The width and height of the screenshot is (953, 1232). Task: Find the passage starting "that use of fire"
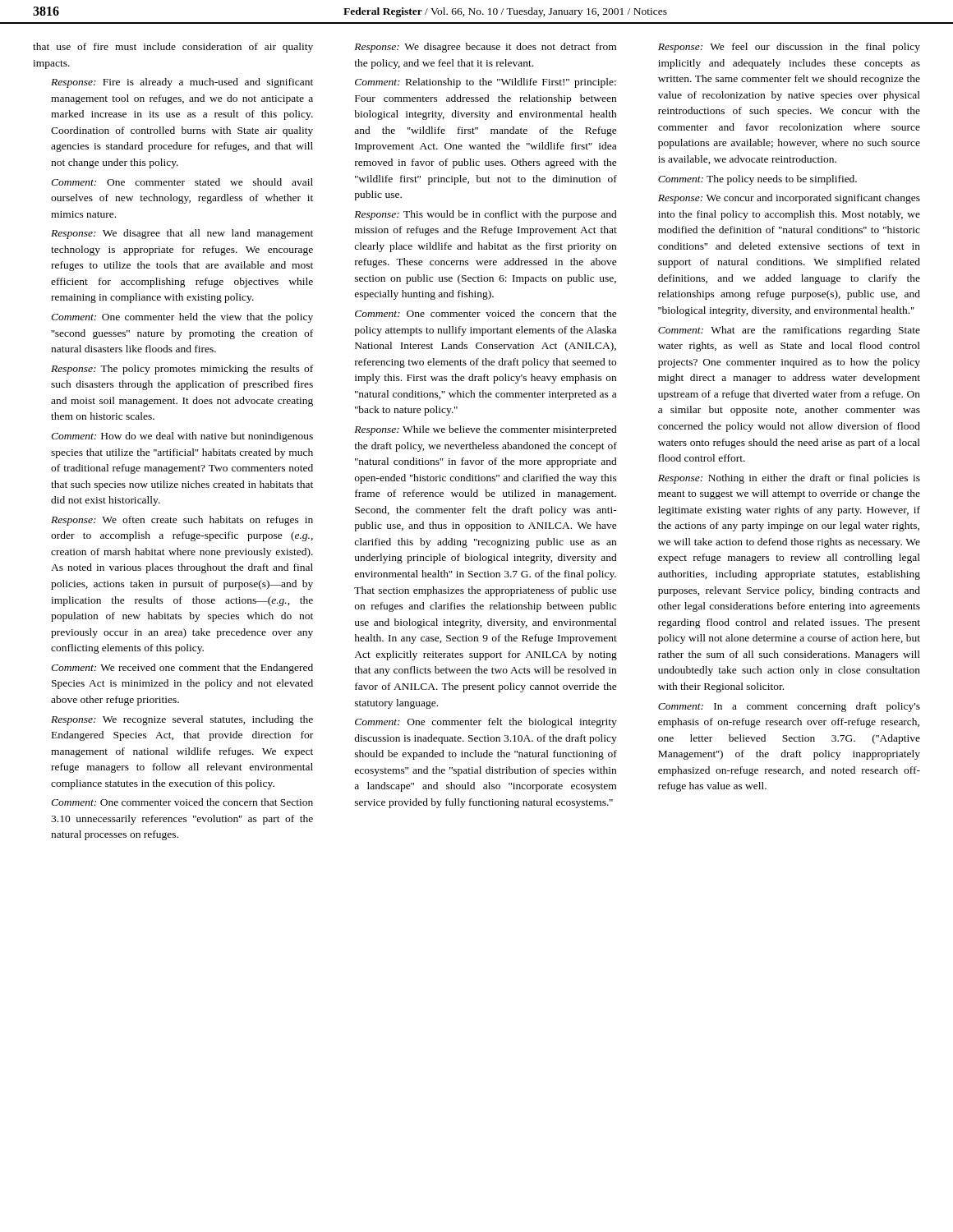click(173, 441)
